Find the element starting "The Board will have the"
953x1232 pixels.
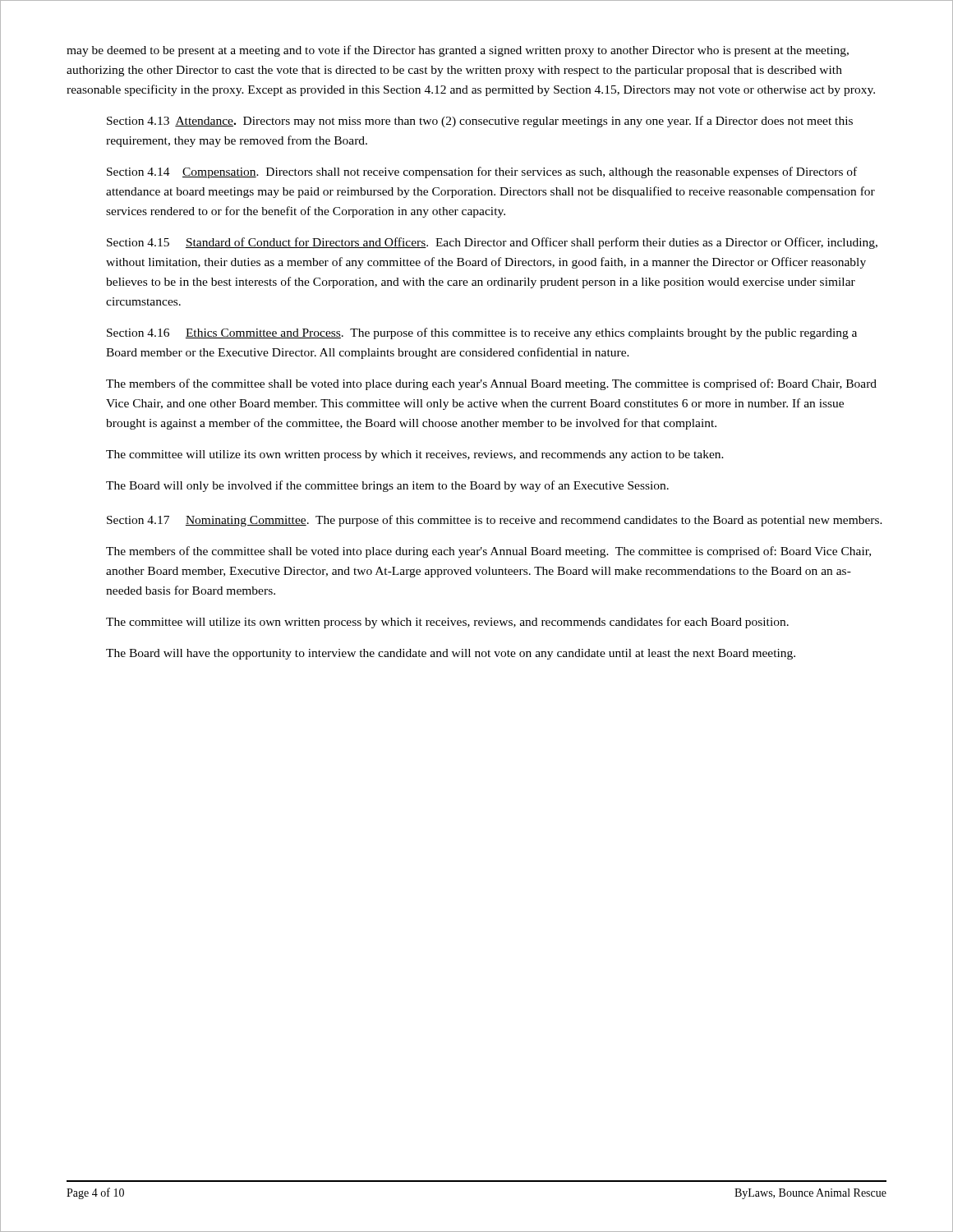click(496, 653)
